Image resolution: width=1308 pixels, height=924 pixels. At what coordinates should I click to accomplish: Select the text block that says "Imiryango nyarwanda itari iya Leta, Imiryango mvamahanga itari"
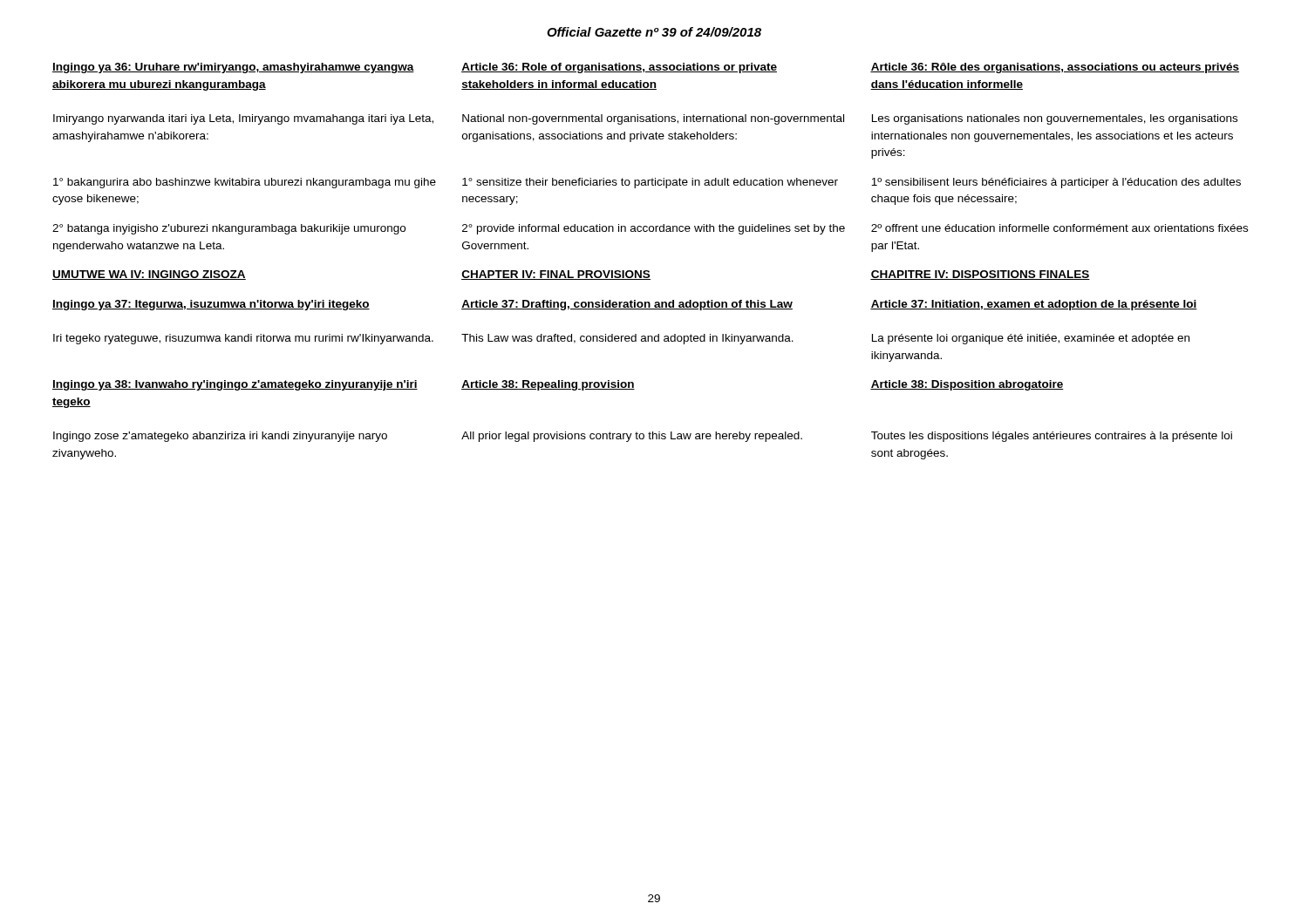243,127
